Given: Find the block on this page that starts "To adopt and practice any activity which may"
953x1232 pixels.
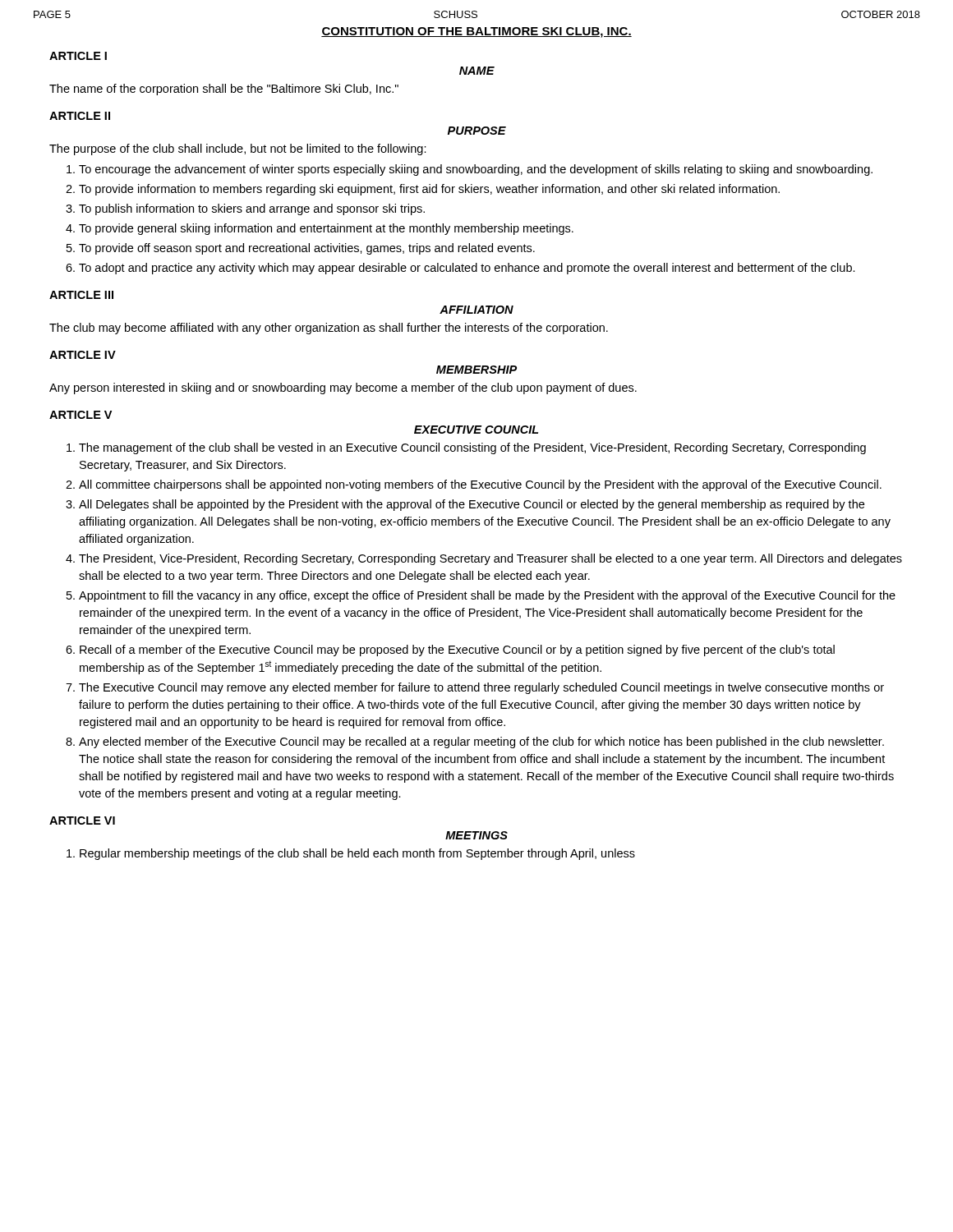Looking at the screenshot, I should (x=467, y=268).
